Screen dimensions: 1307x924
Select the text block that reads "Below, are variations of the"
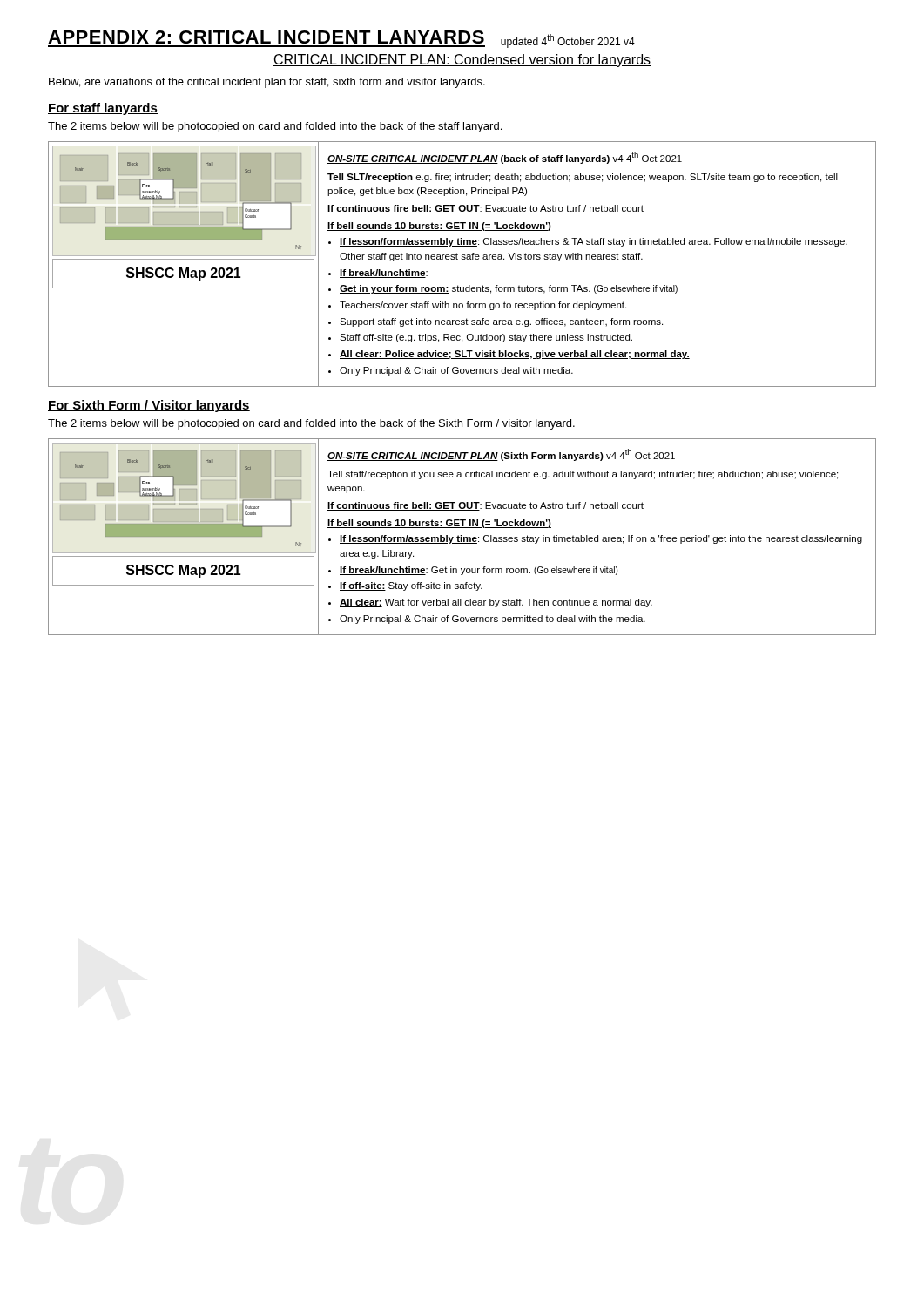(267, 81)
